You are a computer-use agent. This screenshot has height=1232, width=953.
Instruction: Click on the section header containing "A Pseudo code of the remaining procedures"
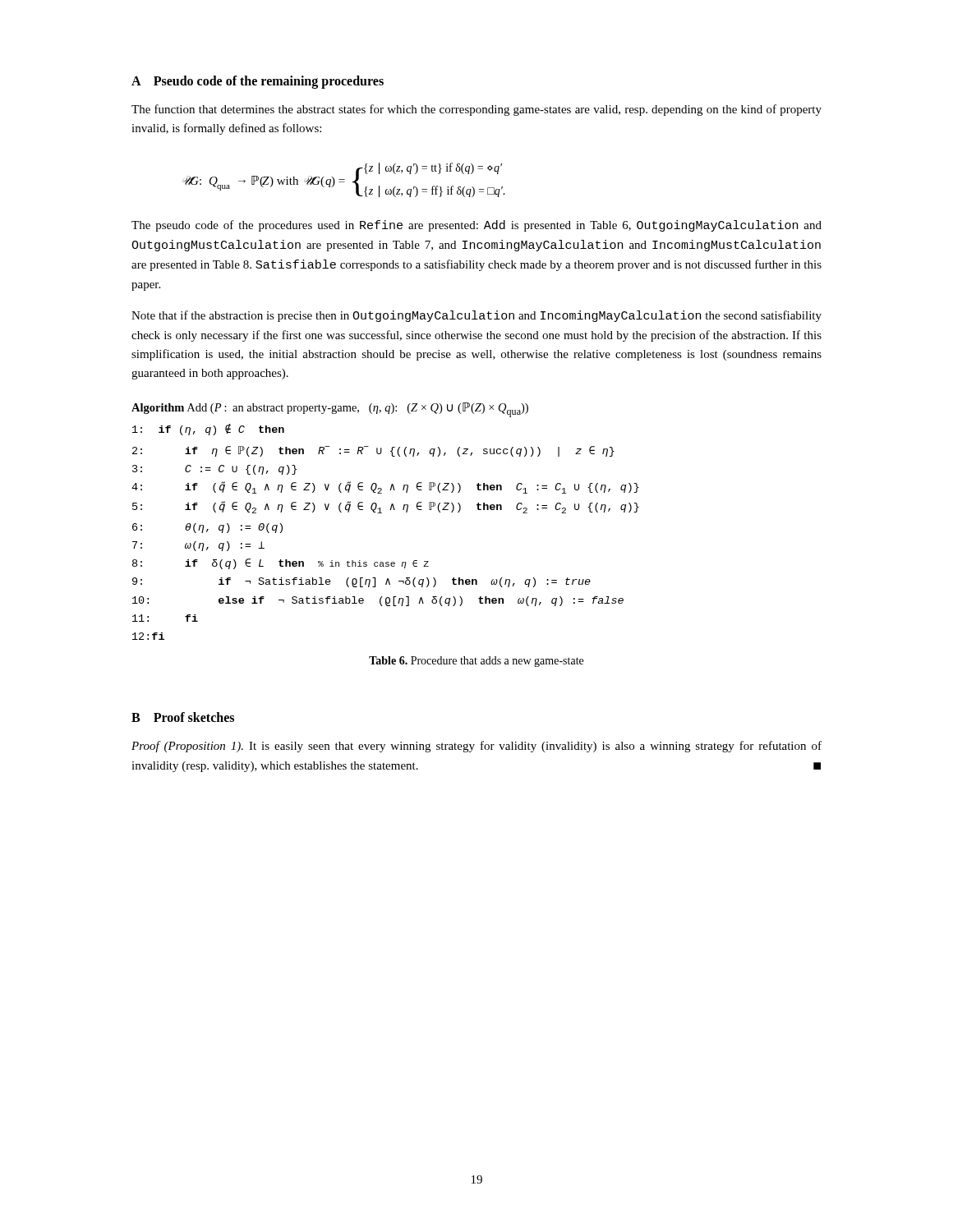(258, 81)
